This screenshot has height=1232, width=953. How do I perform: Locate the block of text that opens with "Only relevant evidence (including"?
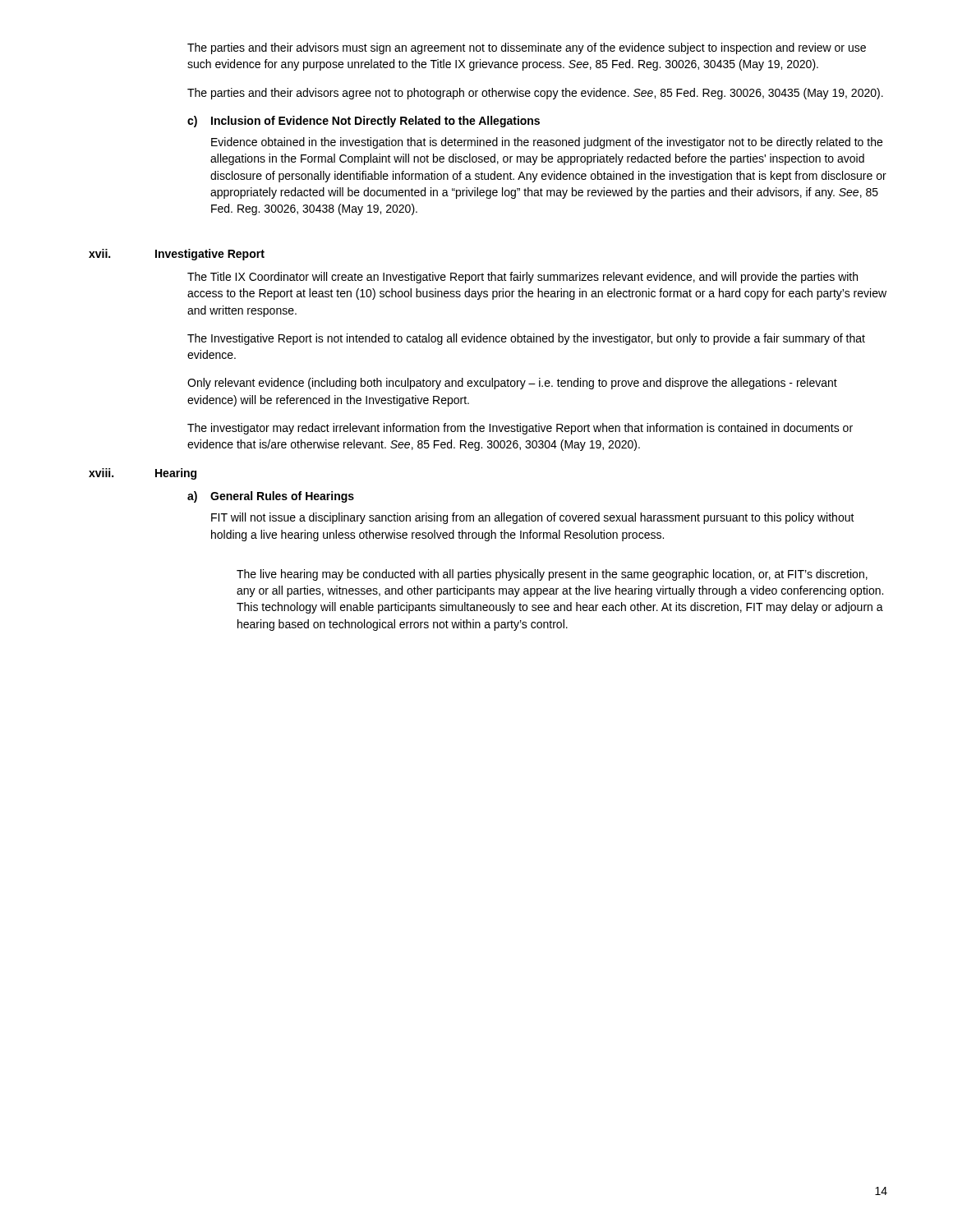(537, 392)
